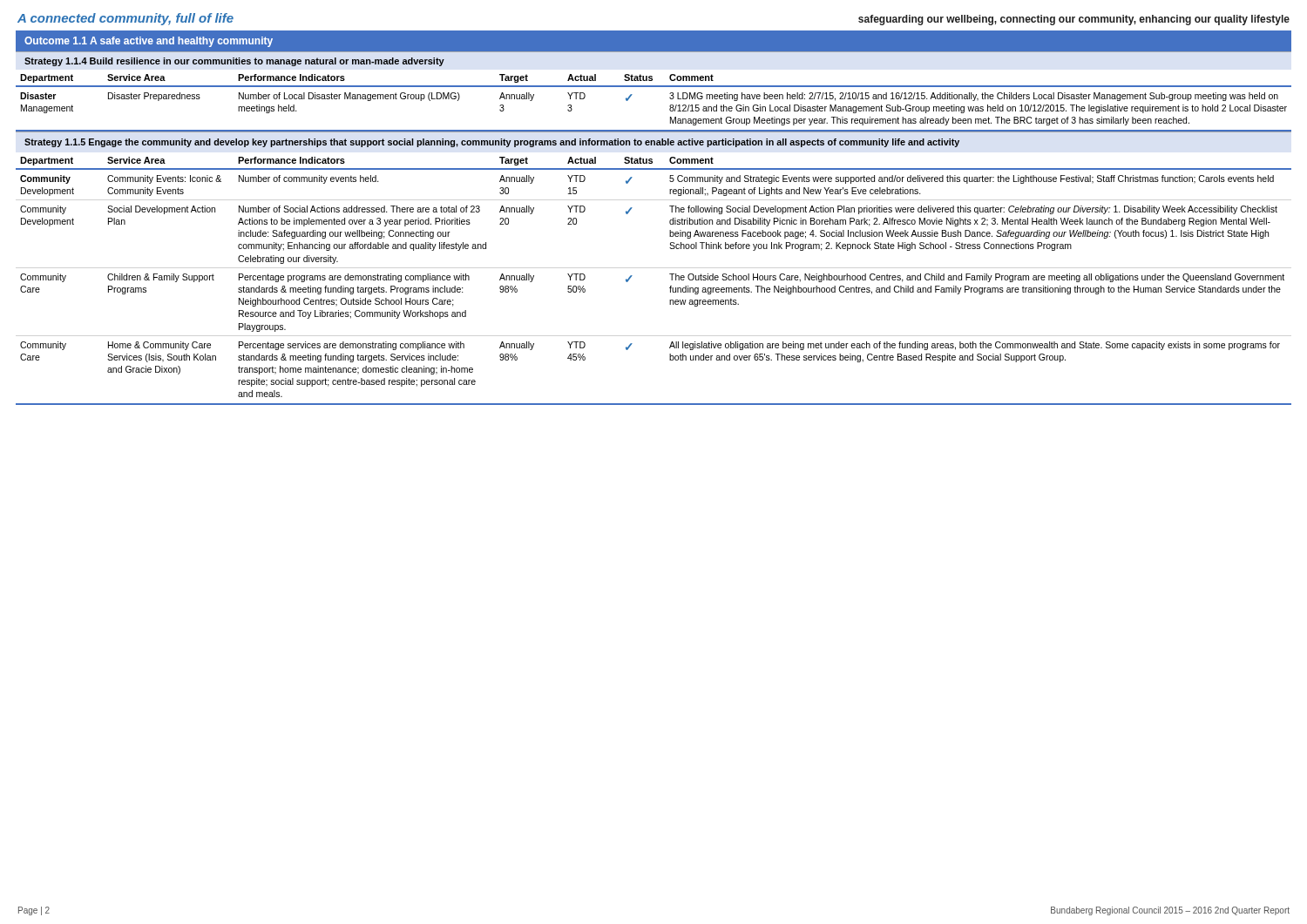Point to the block starting "Strategy 1.1.4 Build resilience in our"

pyautogui.click(x=234, y=61)
